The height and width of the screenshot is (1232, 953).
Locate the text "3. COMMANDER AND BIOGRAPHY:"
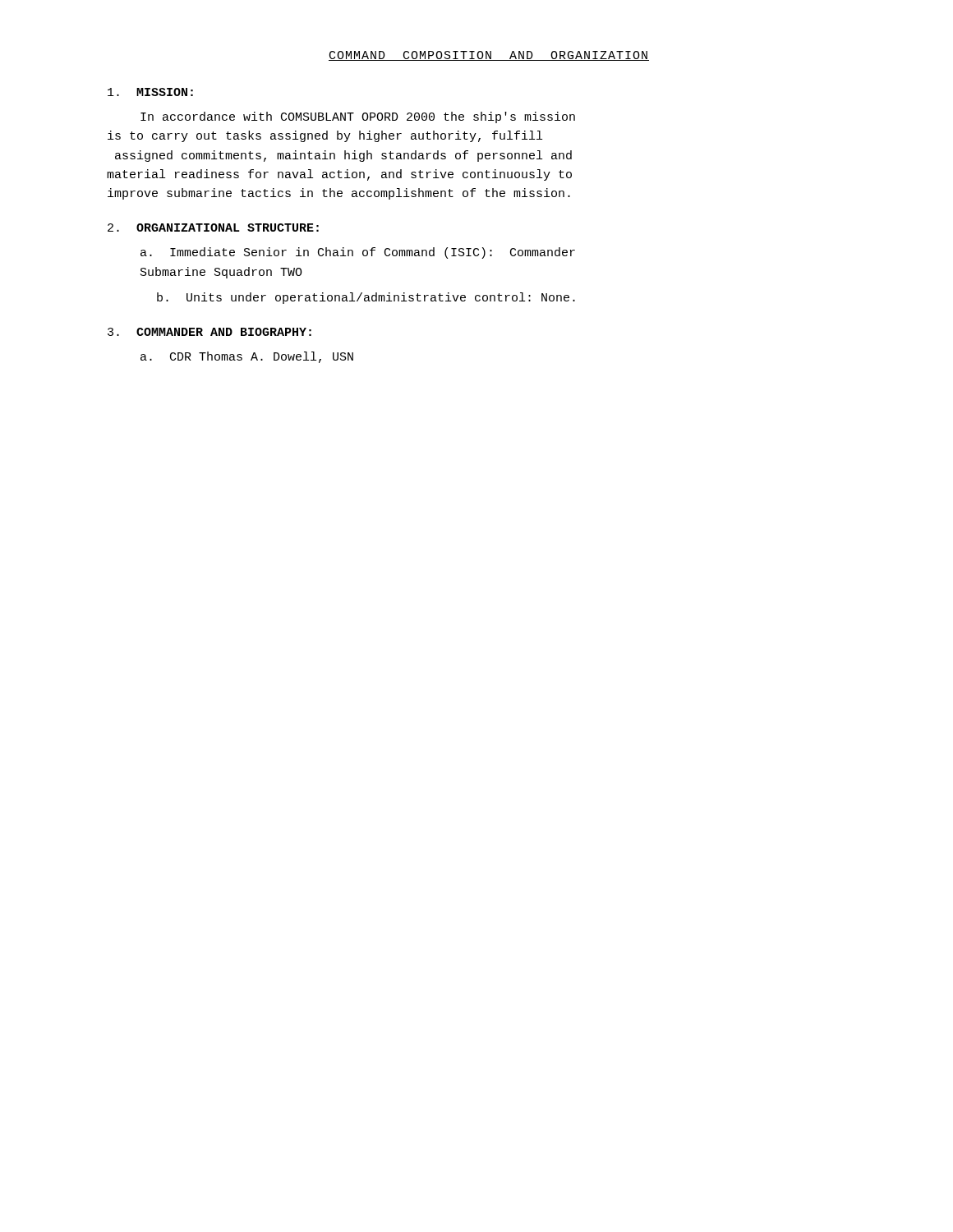[x=210, y=333]
